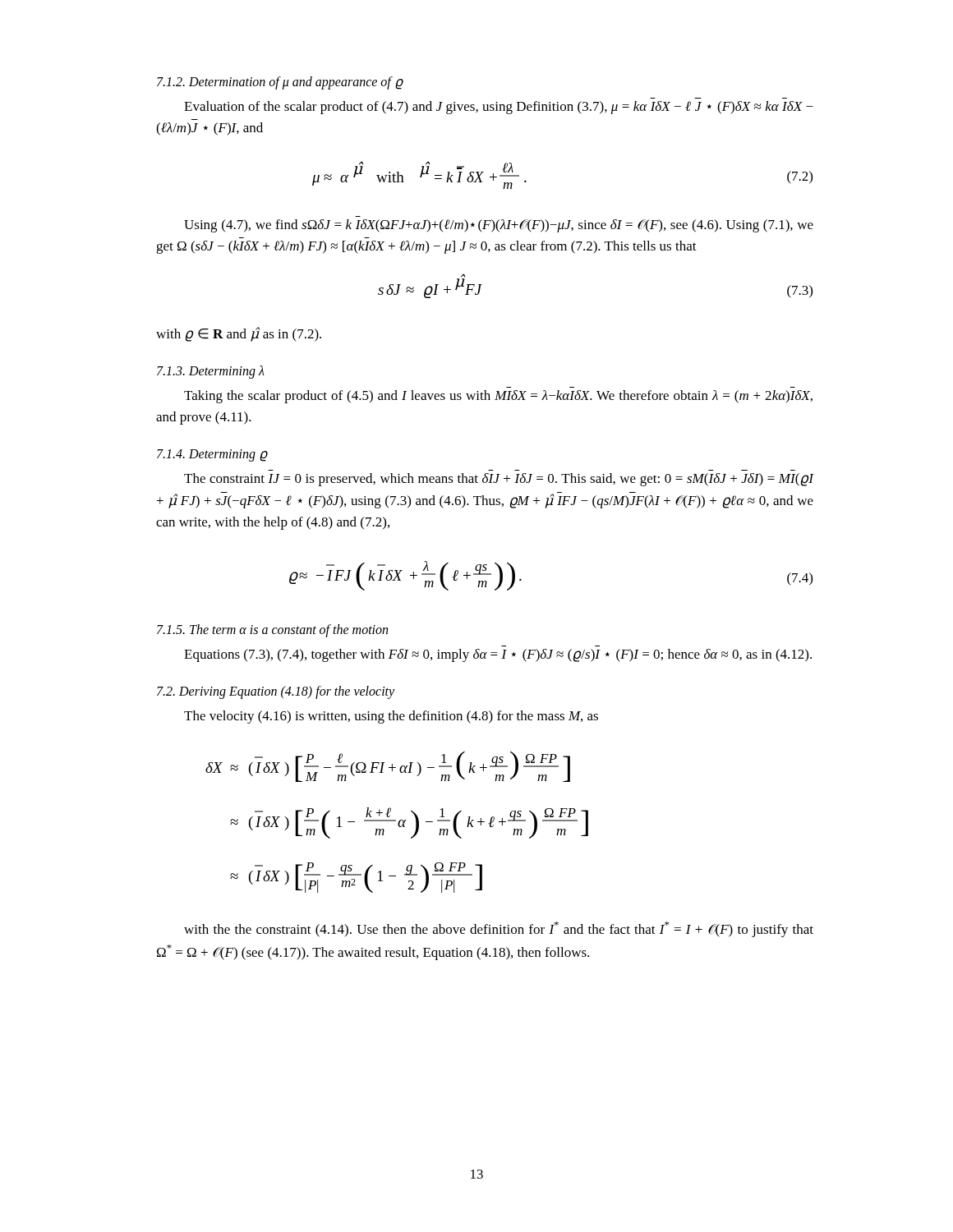This screenshot has width=953, height=1232.
Task: Click on the text starting "δX ≈ ( I δX"
Action: (509, 822)
